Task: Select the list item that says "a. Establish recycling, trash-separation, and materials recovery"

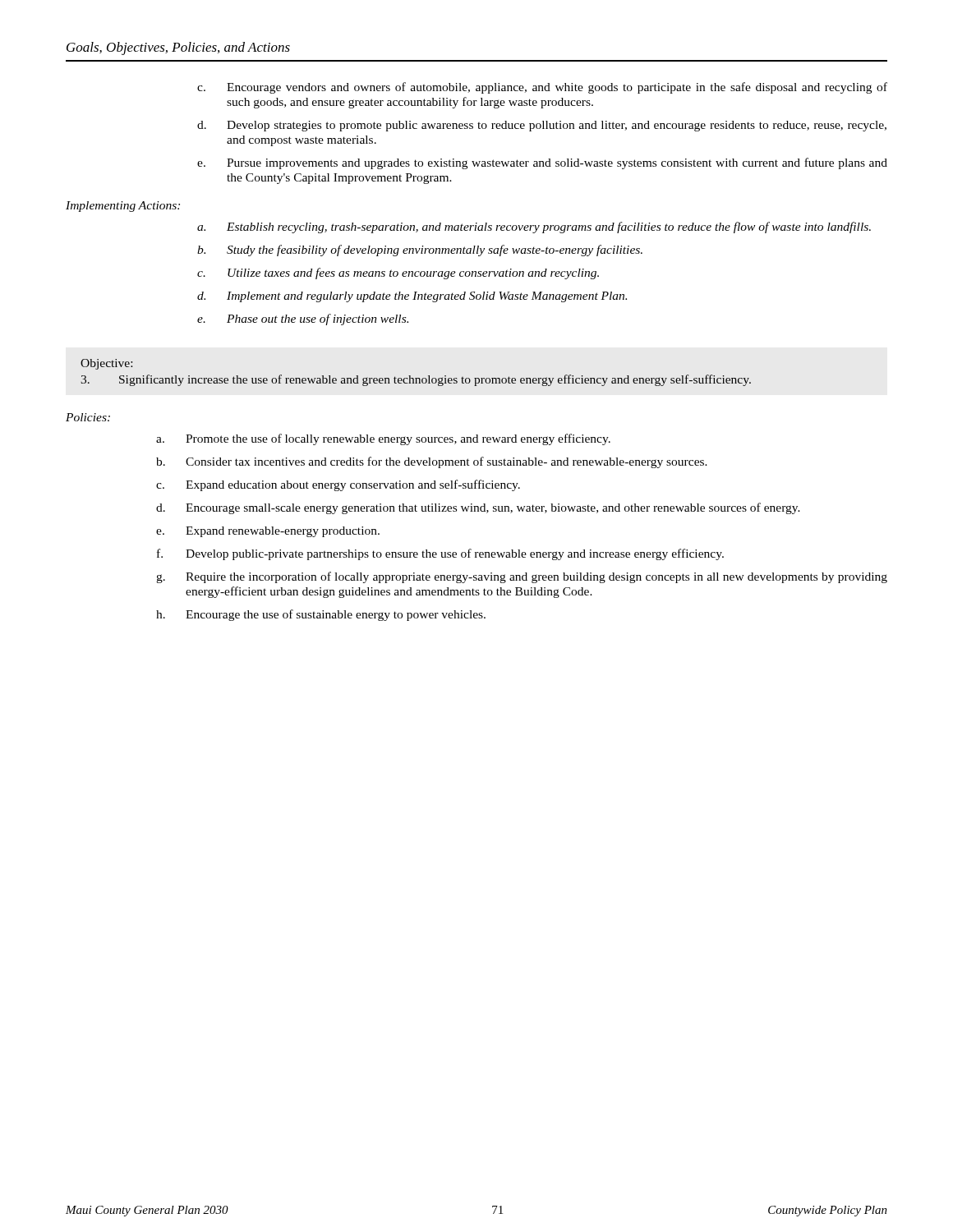Action: (x=542, y=227)
